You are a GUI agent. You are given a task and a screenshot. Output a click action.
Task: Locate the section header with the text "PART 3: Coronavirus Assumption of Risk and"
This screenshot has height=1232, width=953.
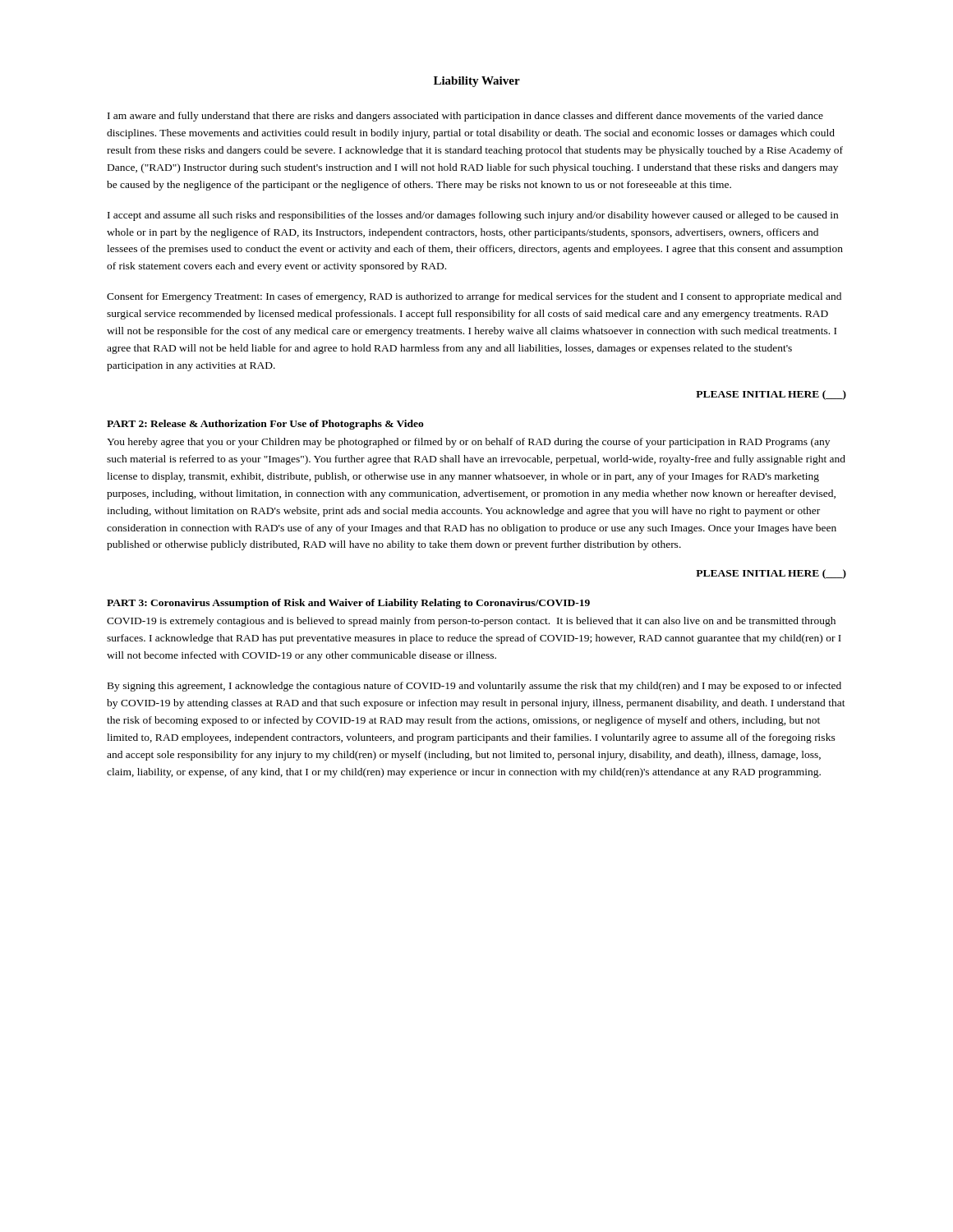point(349,603)
